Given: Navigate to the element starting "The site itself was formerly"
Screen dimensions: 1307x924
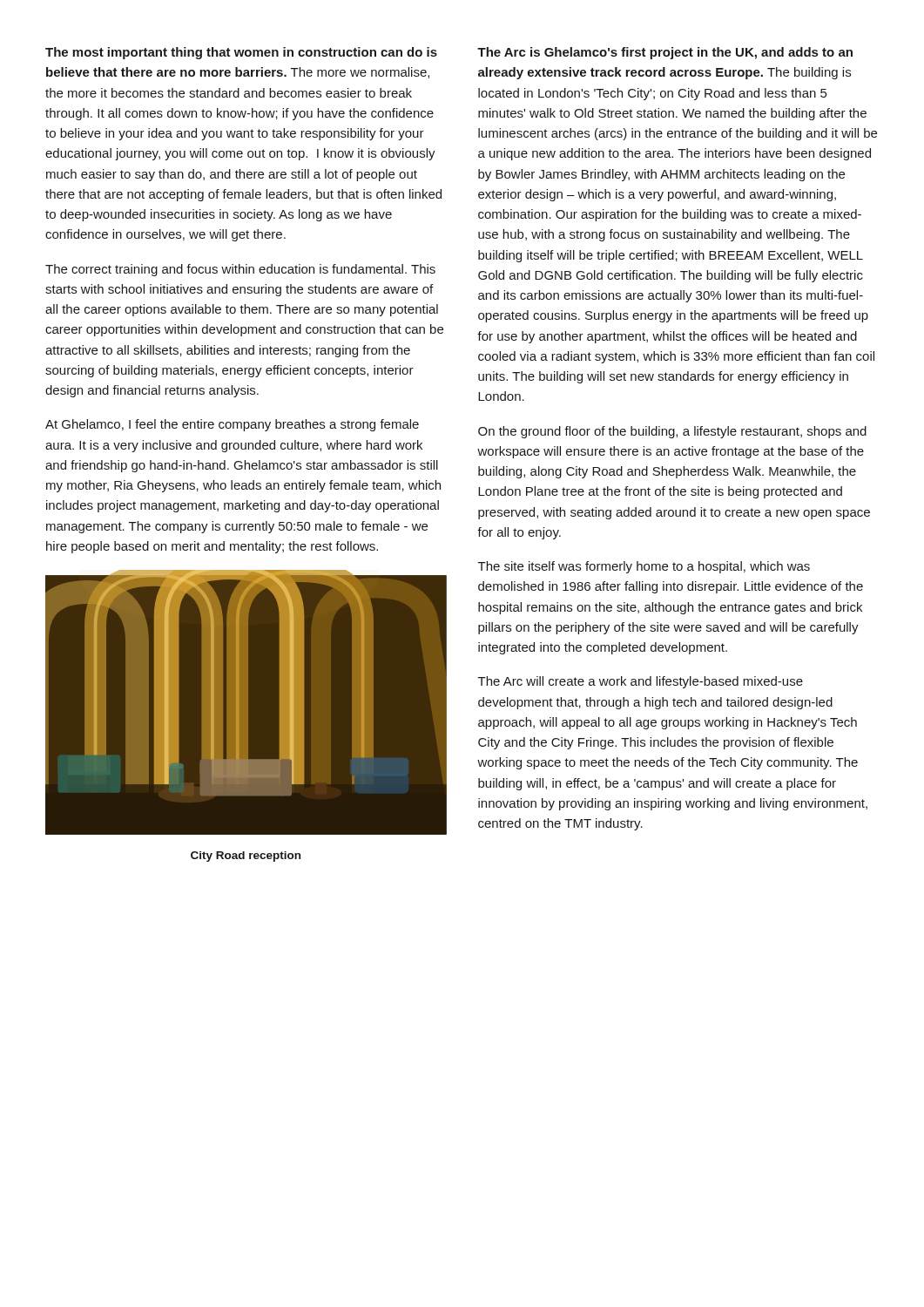Looking at the screenshot, I should point(678,607).
